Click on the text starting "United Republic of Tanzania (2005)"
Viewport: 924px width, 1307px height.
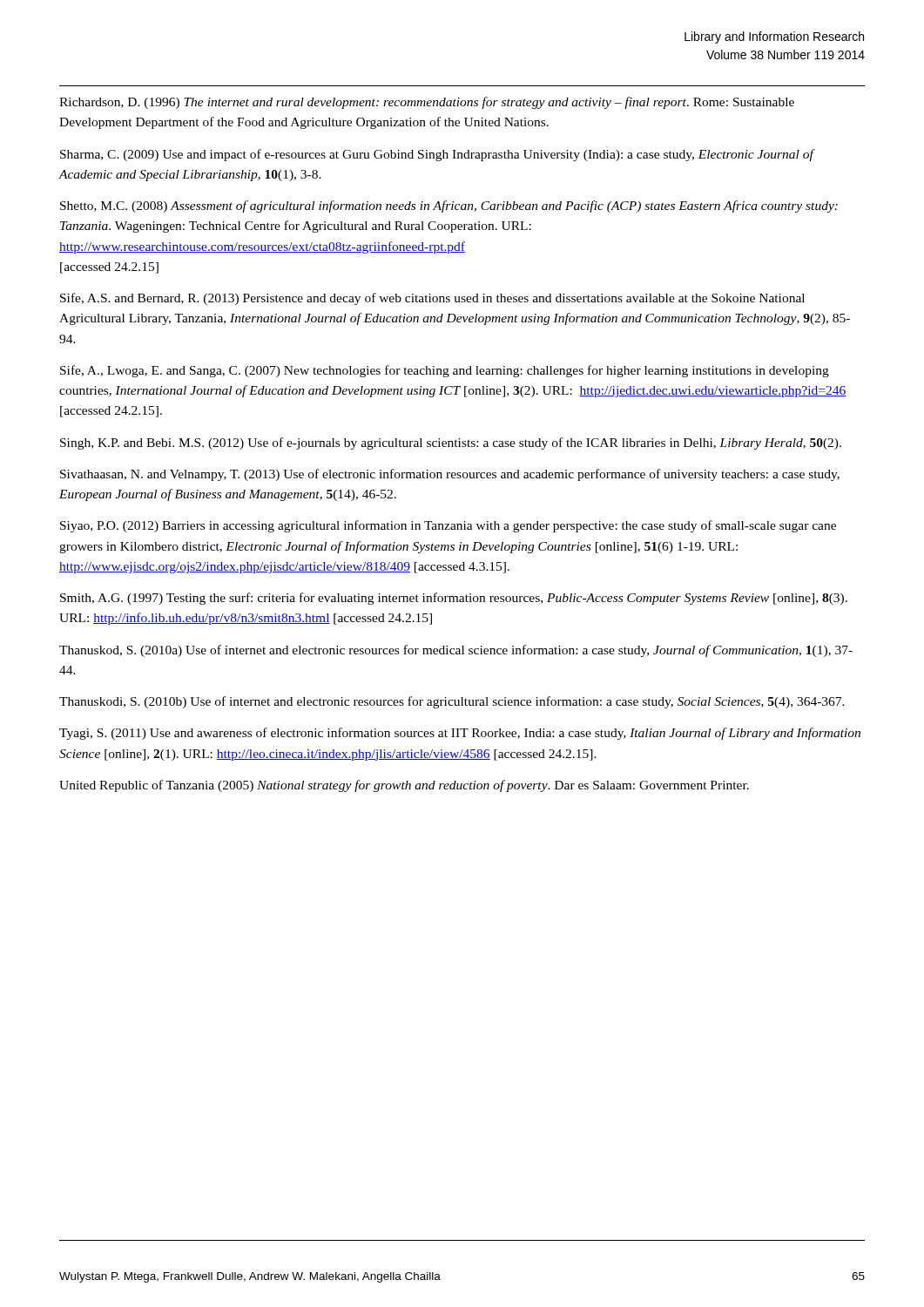[x=404, y=784]
